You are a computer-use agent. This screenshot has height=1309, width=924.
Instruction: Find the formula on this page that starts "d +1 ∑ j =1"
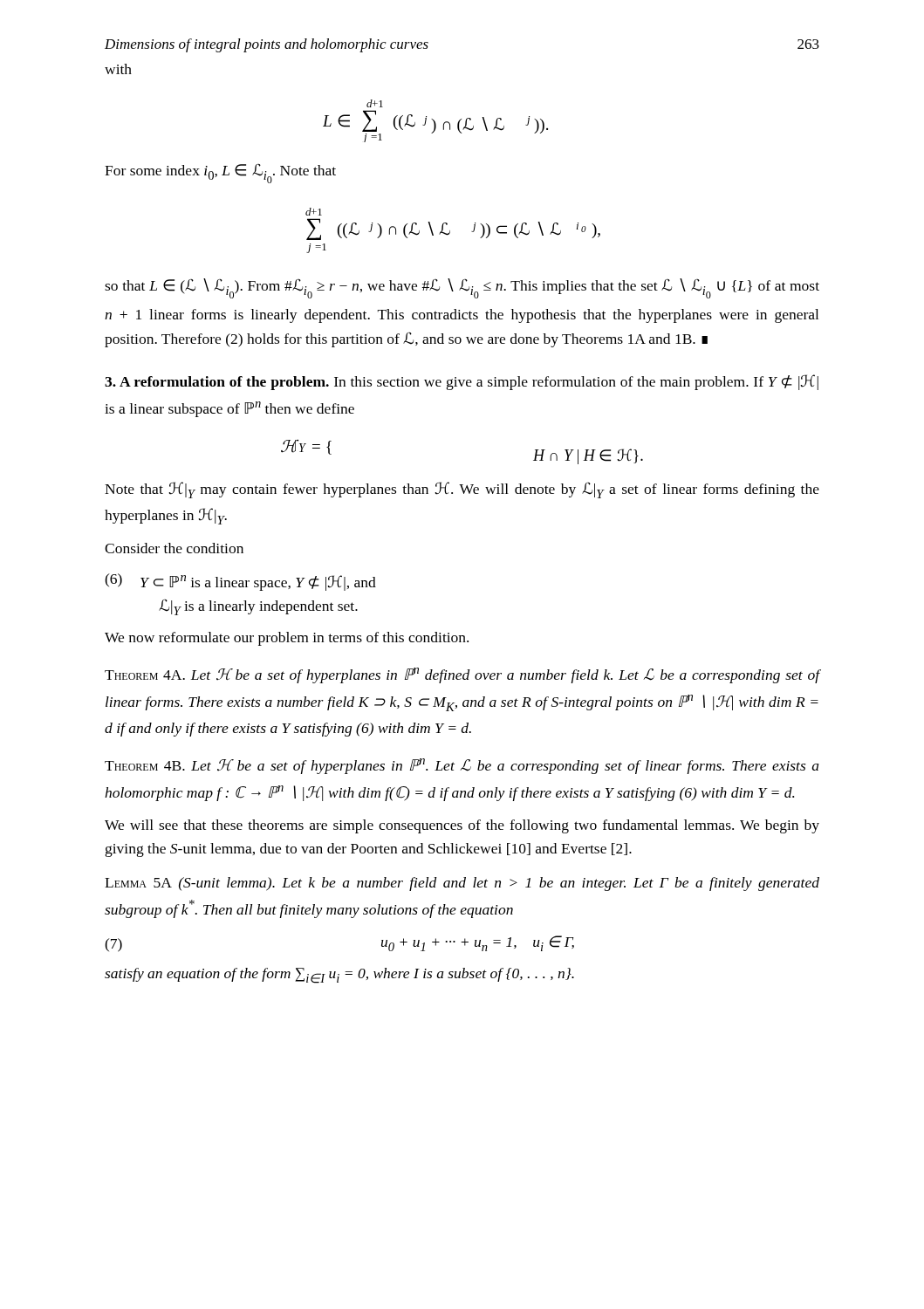pos(462,227)
